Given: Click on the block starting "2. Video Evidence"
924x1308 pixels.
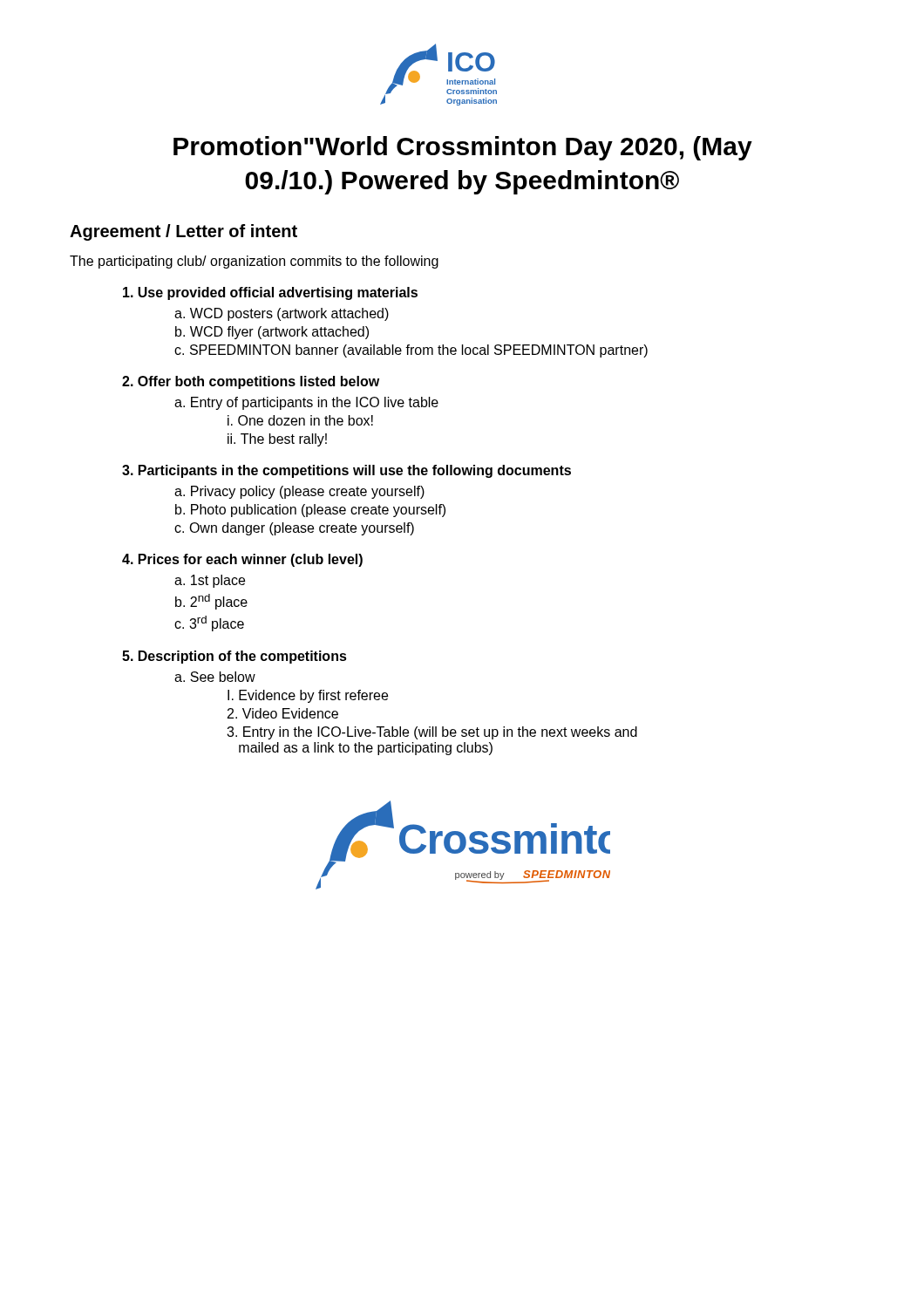Looking at the screenshot, I should click(x=283, y=713).
